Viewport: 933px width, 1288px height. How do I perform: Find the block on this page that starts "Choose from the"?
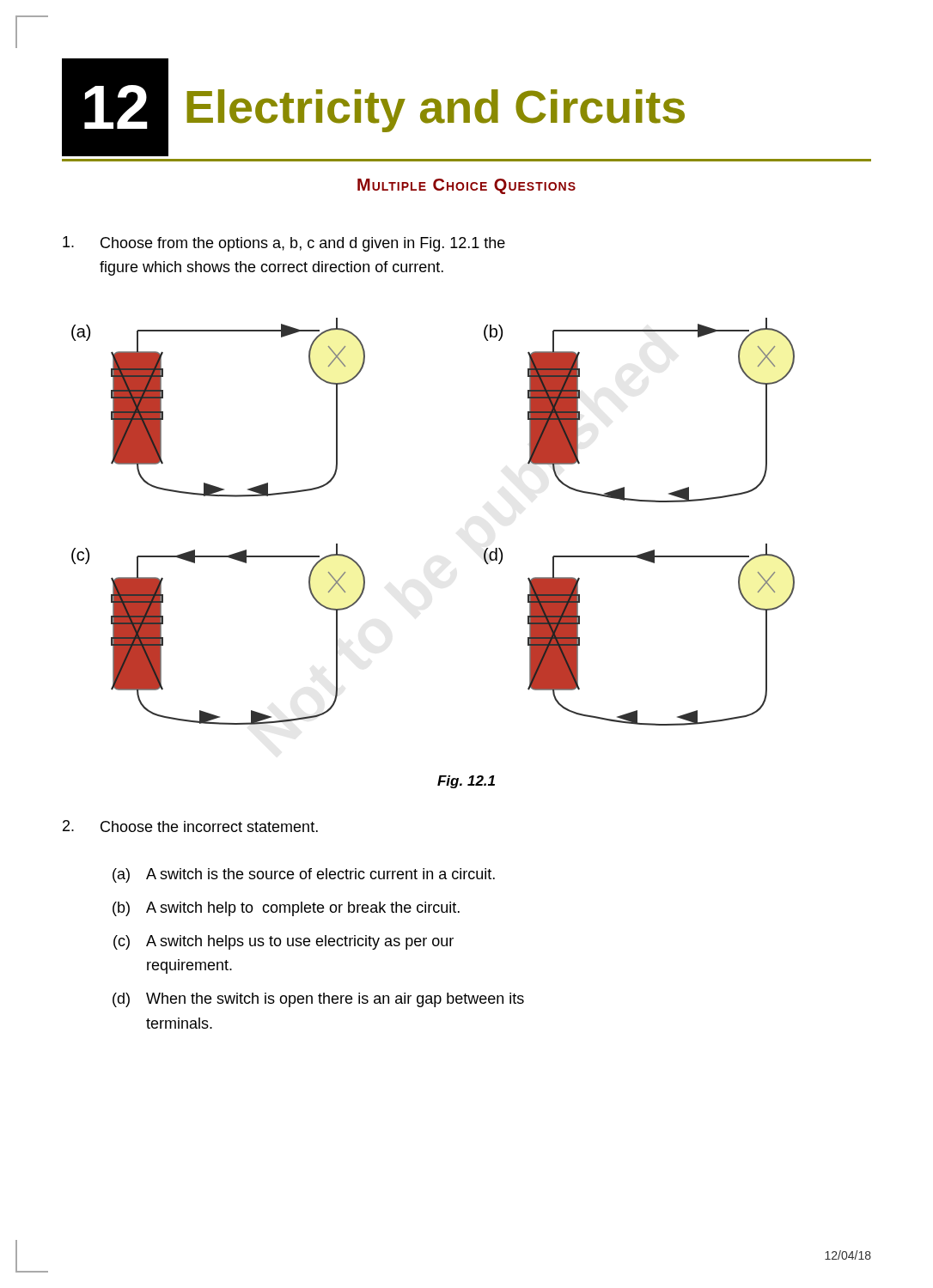[x=466, y=256]
